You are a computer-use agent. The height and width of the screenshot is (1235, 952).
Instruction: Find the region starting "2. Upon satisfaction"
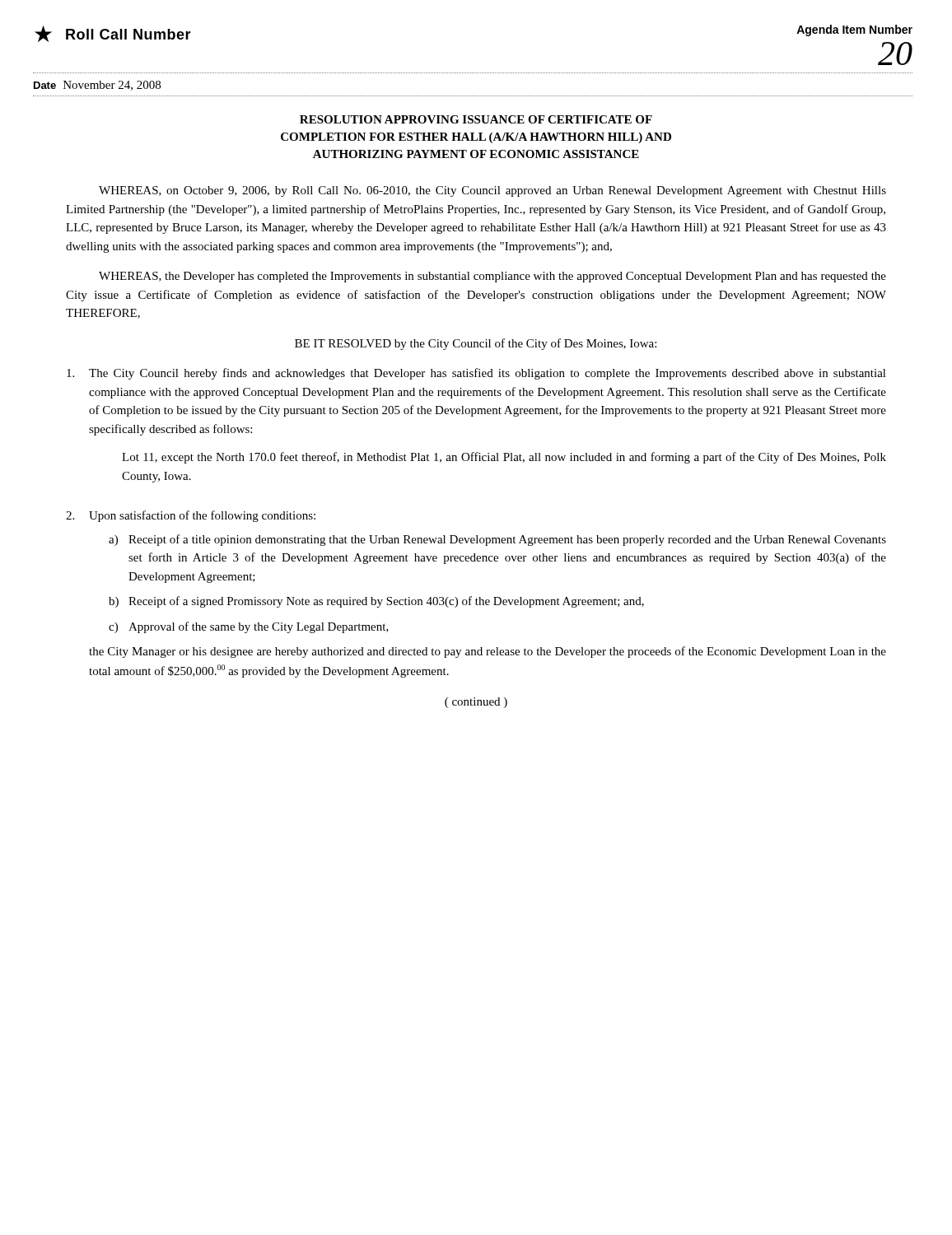[476, 593]
